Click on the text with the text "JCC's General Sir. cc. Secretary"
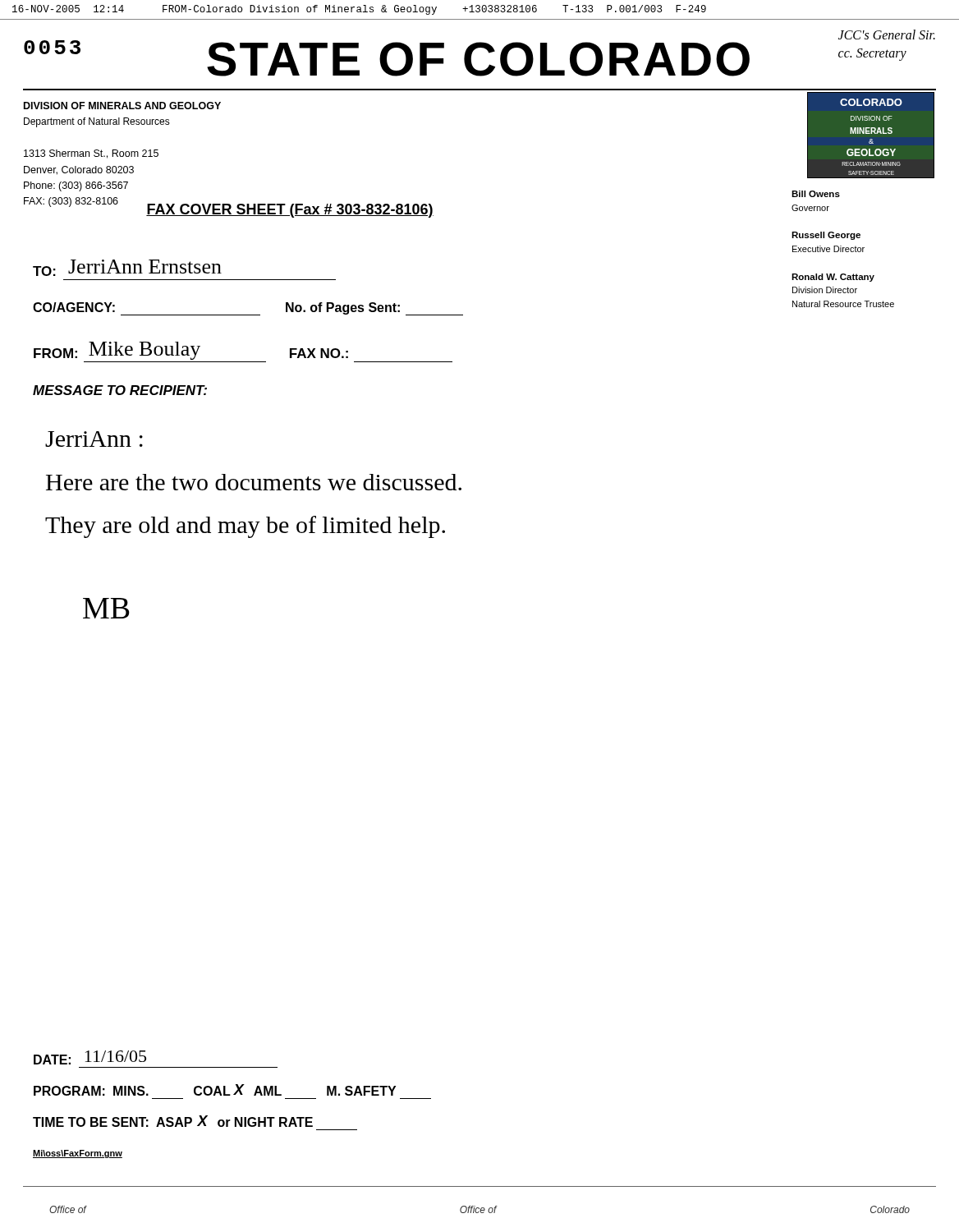The width and height of the screenshot is (959, 1232). coord(887,44)
